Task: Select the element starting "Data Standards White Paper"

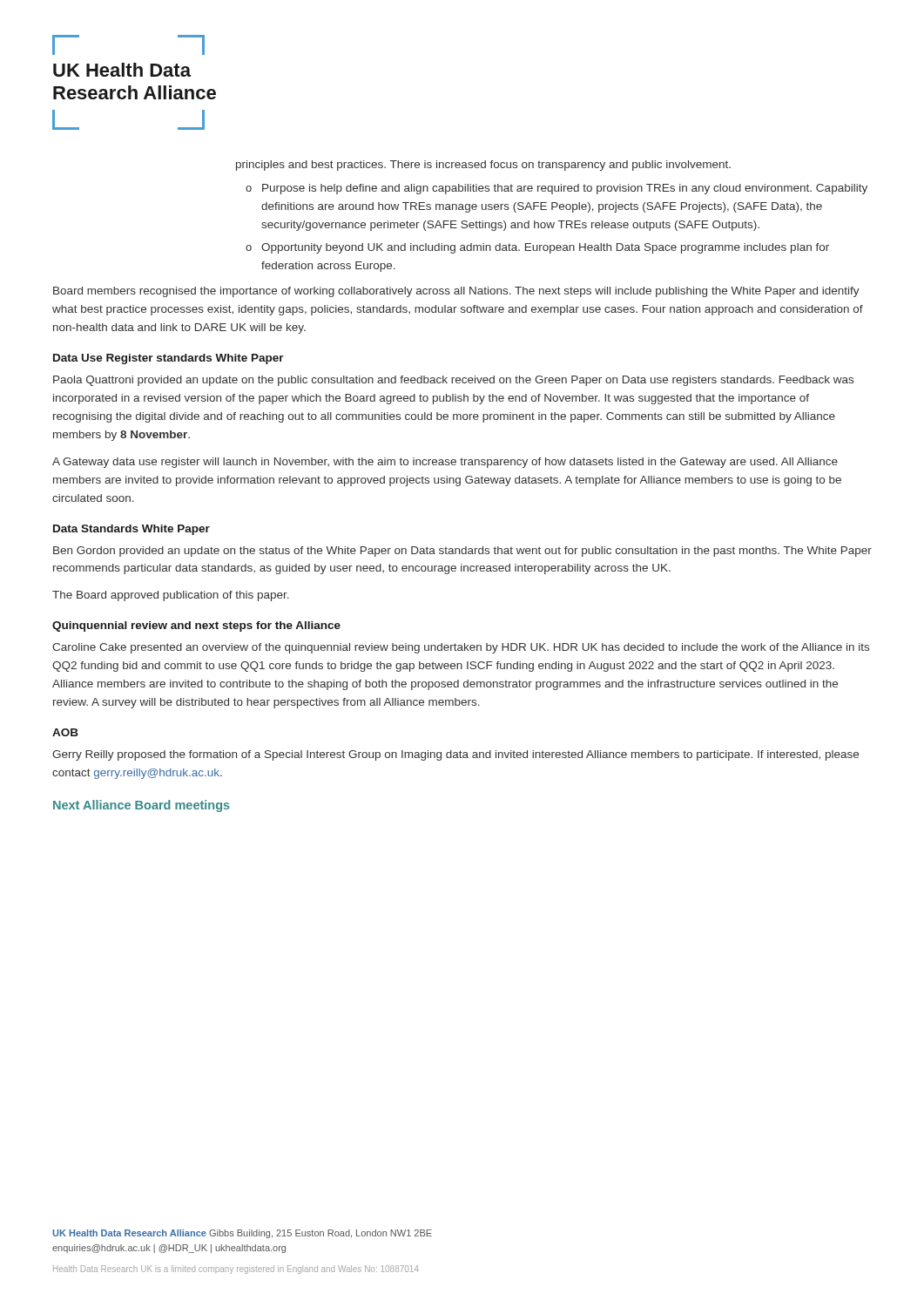Action: [131, 528]
